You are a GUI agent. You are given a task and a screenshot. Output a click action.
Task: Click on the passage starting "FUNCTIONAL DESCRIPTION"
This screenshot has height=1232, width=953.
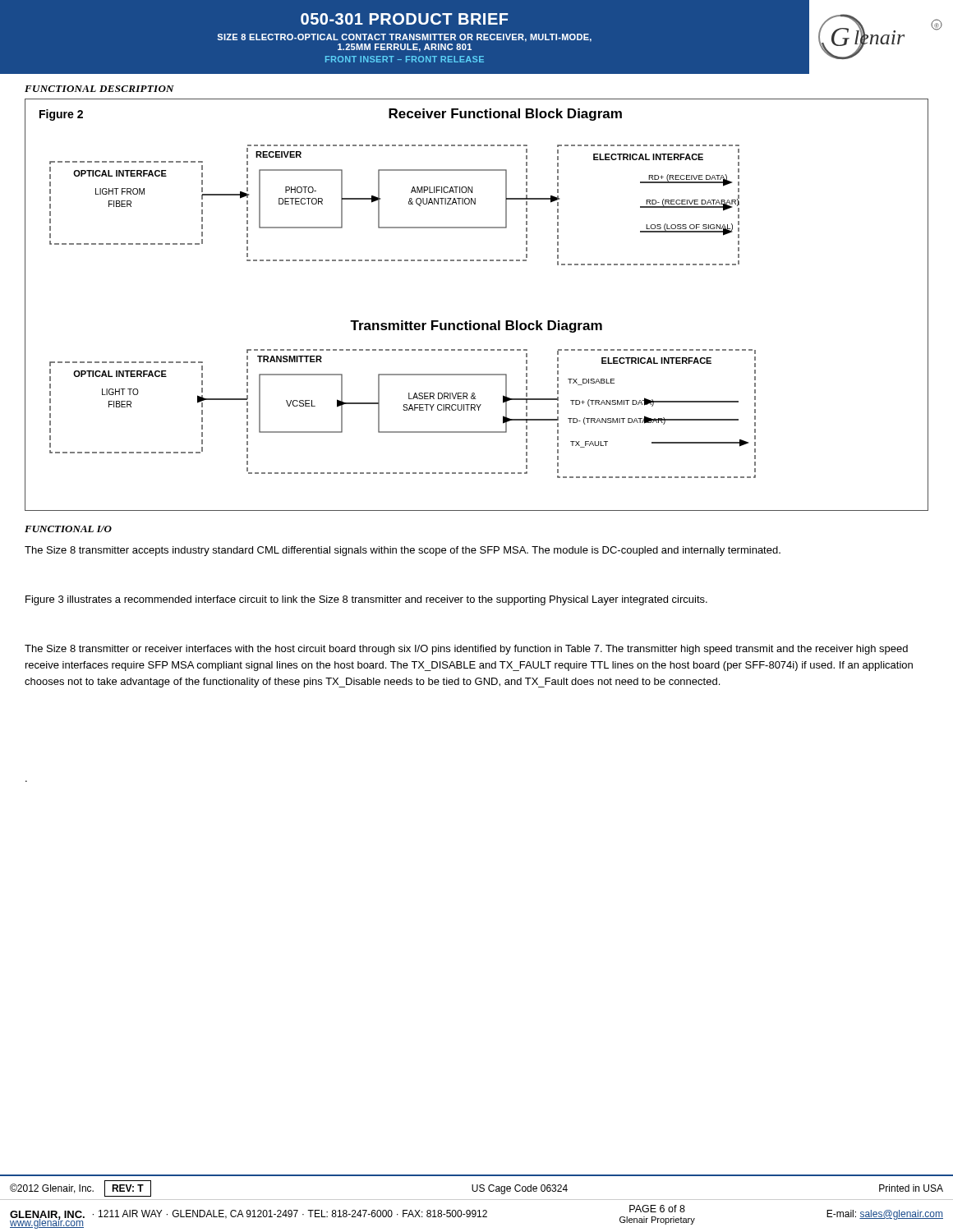coord(99,88)
